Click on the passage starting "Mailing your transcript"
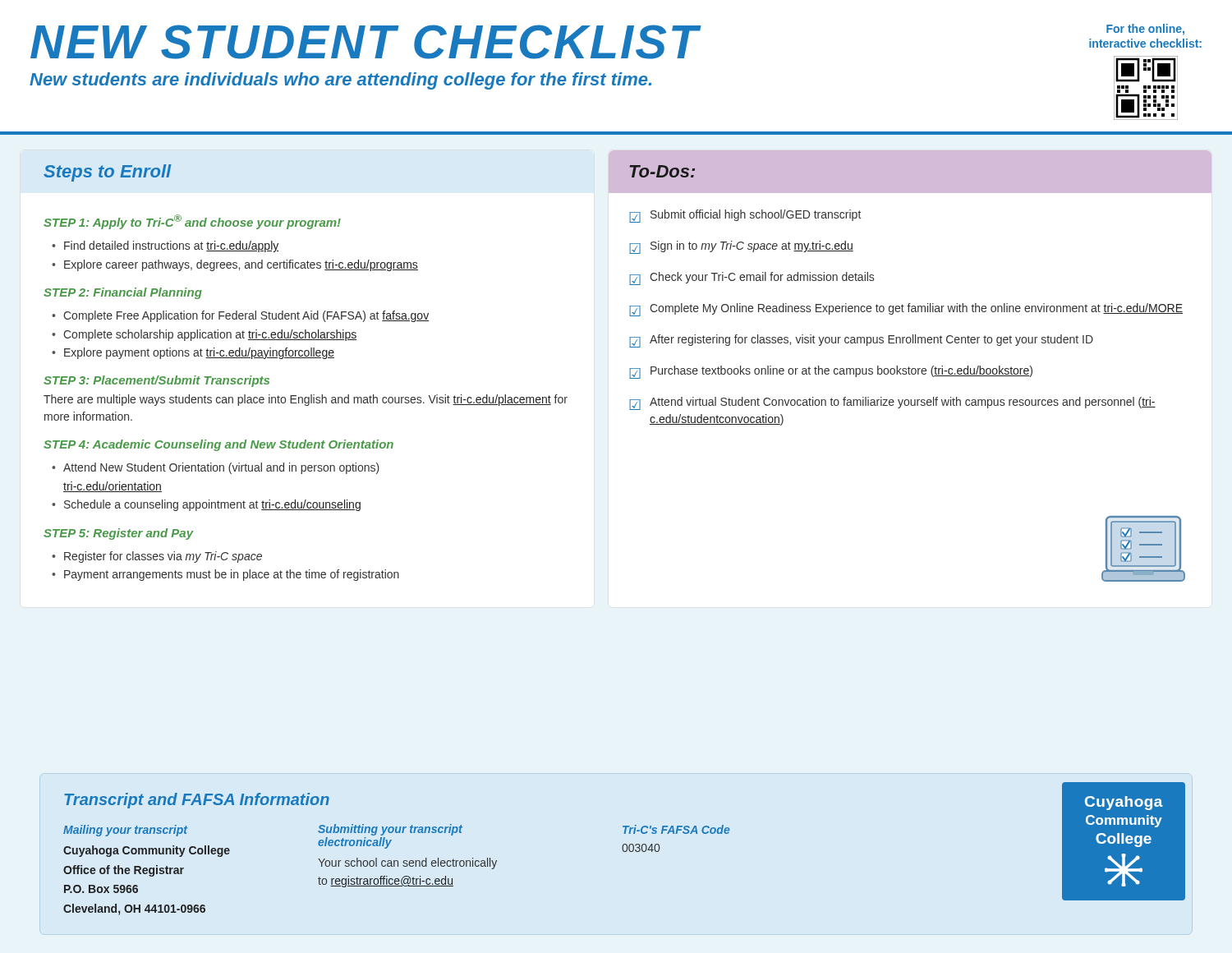The image size is (1232, 953). tap(125, 830)
